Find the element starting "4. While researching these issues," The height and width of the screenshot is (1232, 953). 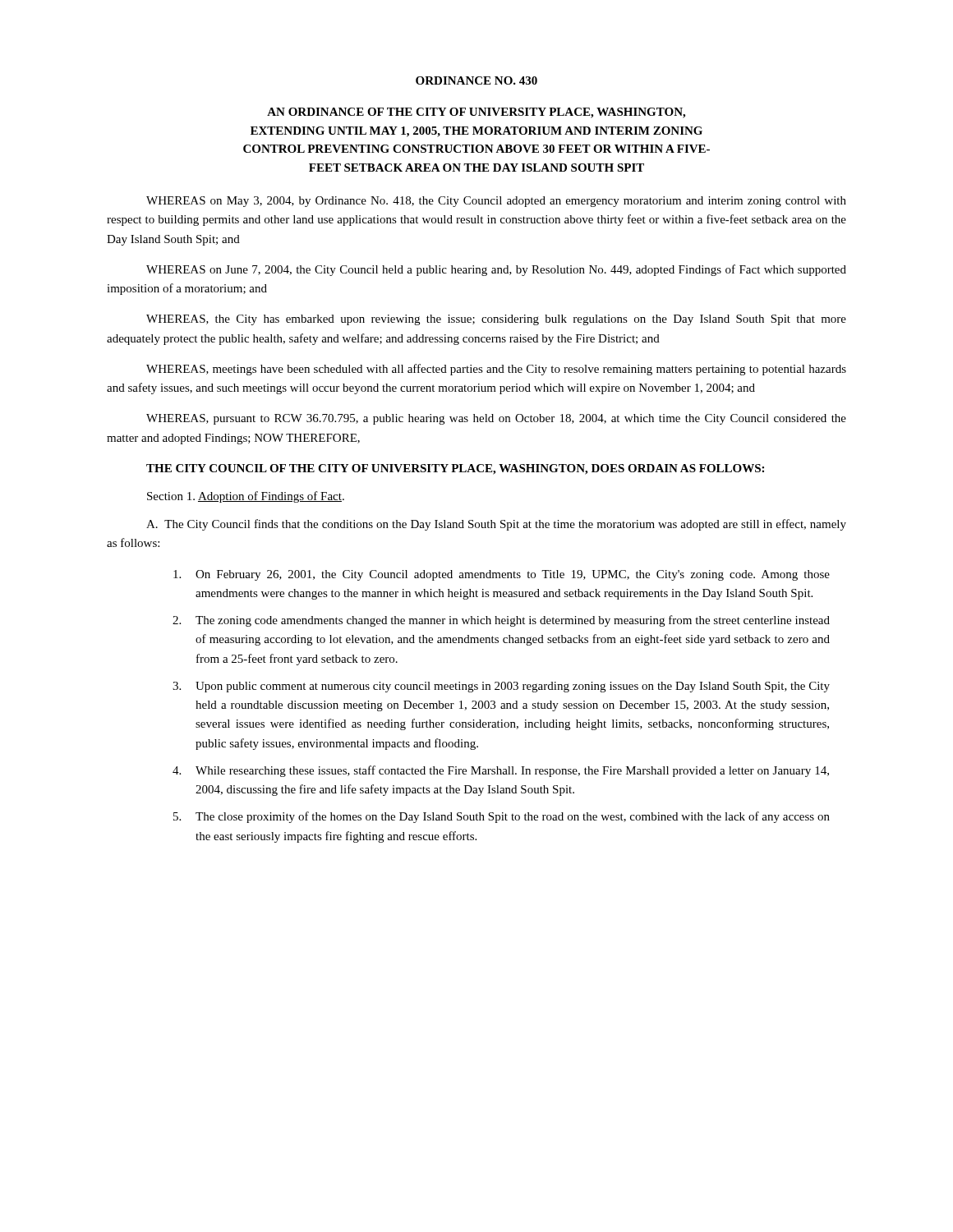click(501, 780)
